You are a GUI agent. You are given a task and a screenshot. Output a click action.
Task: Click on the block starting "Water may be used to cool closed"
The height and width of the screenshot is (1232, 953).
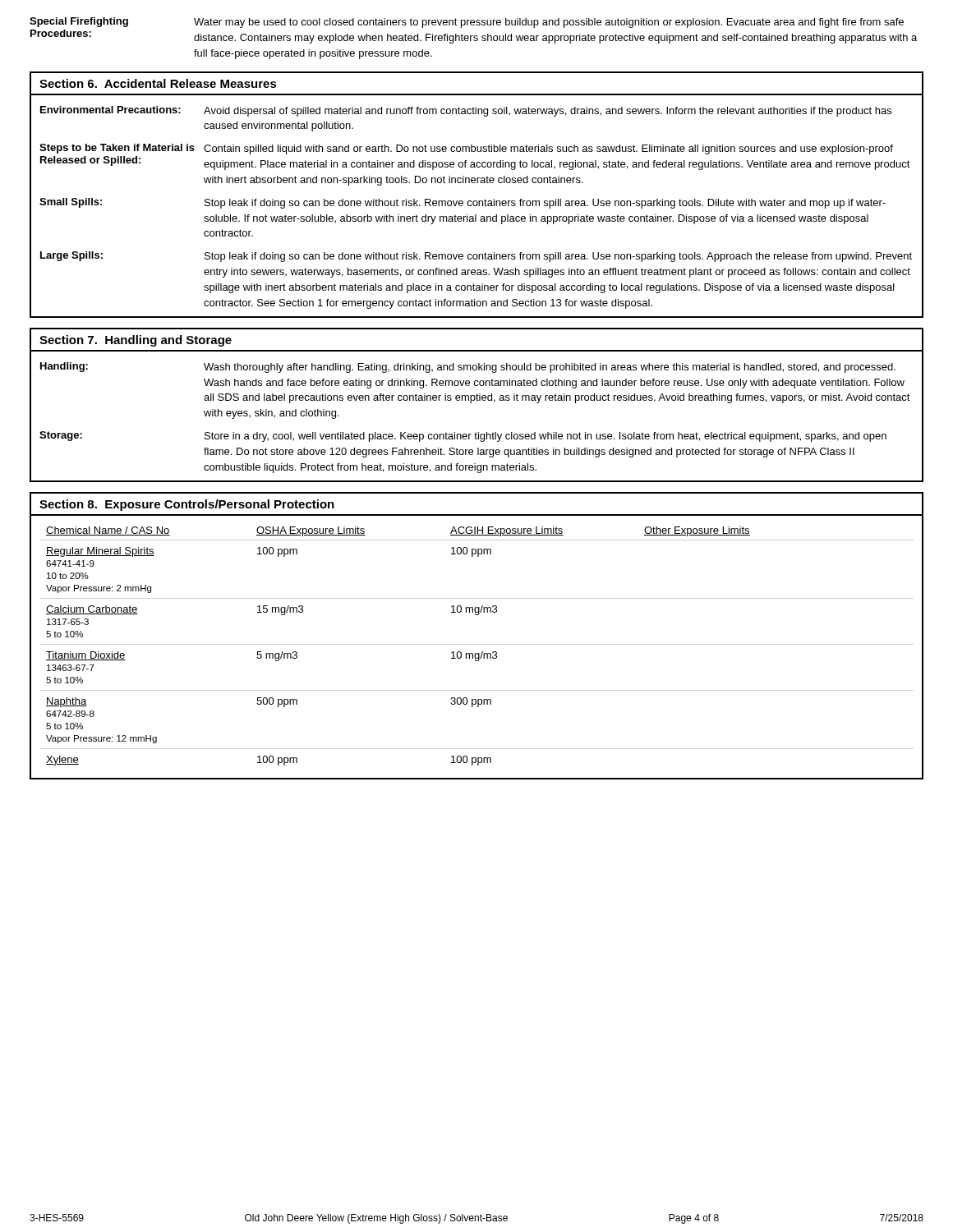[555, 37]
